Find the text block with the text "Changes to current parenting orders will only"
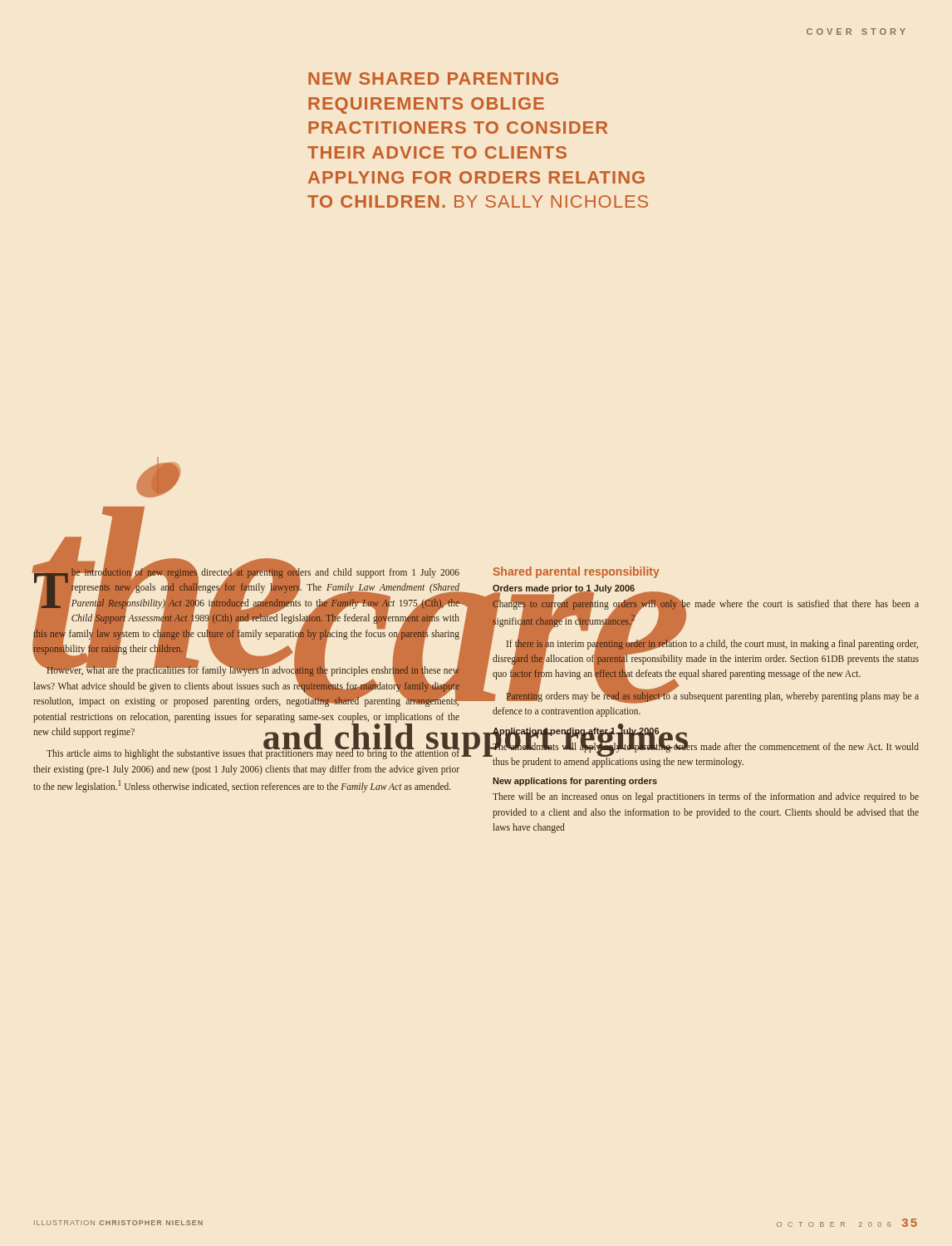Screen dimensions: 1246x952 [706, 613]
